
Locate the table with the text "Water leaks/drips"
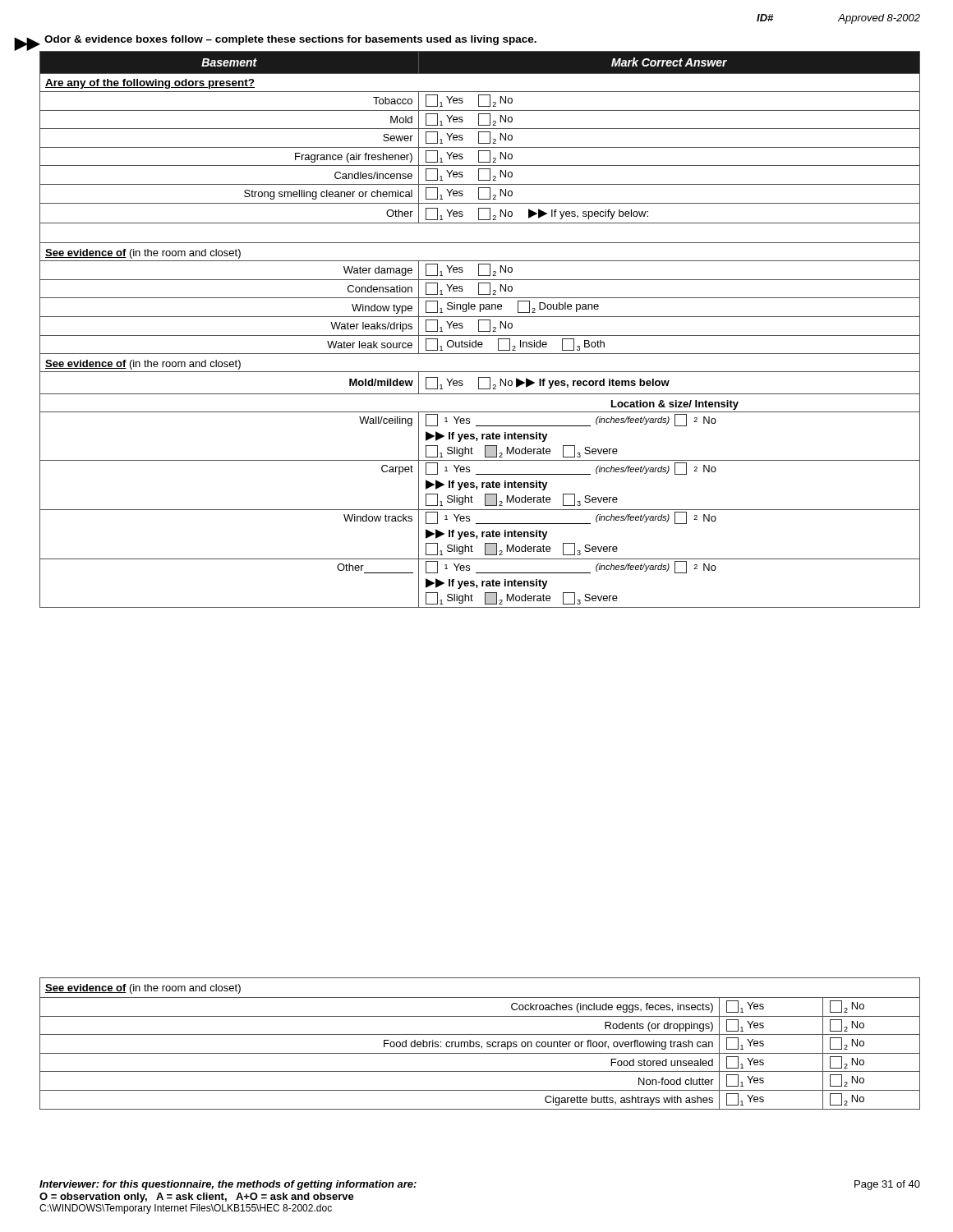(x=480, y=329)
